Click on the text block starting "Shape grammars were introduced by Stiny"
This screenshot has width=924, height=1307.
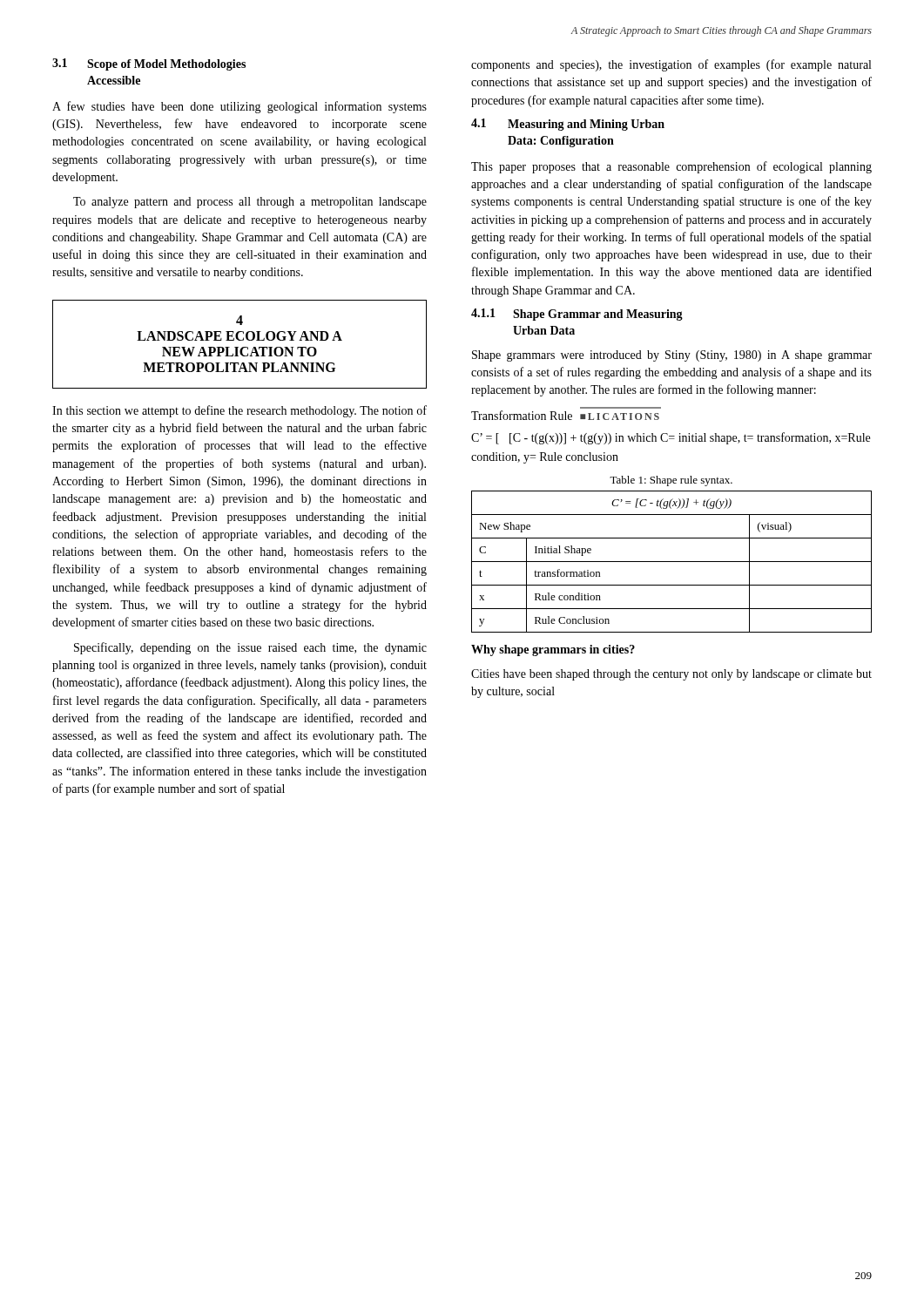coord(671,373)
